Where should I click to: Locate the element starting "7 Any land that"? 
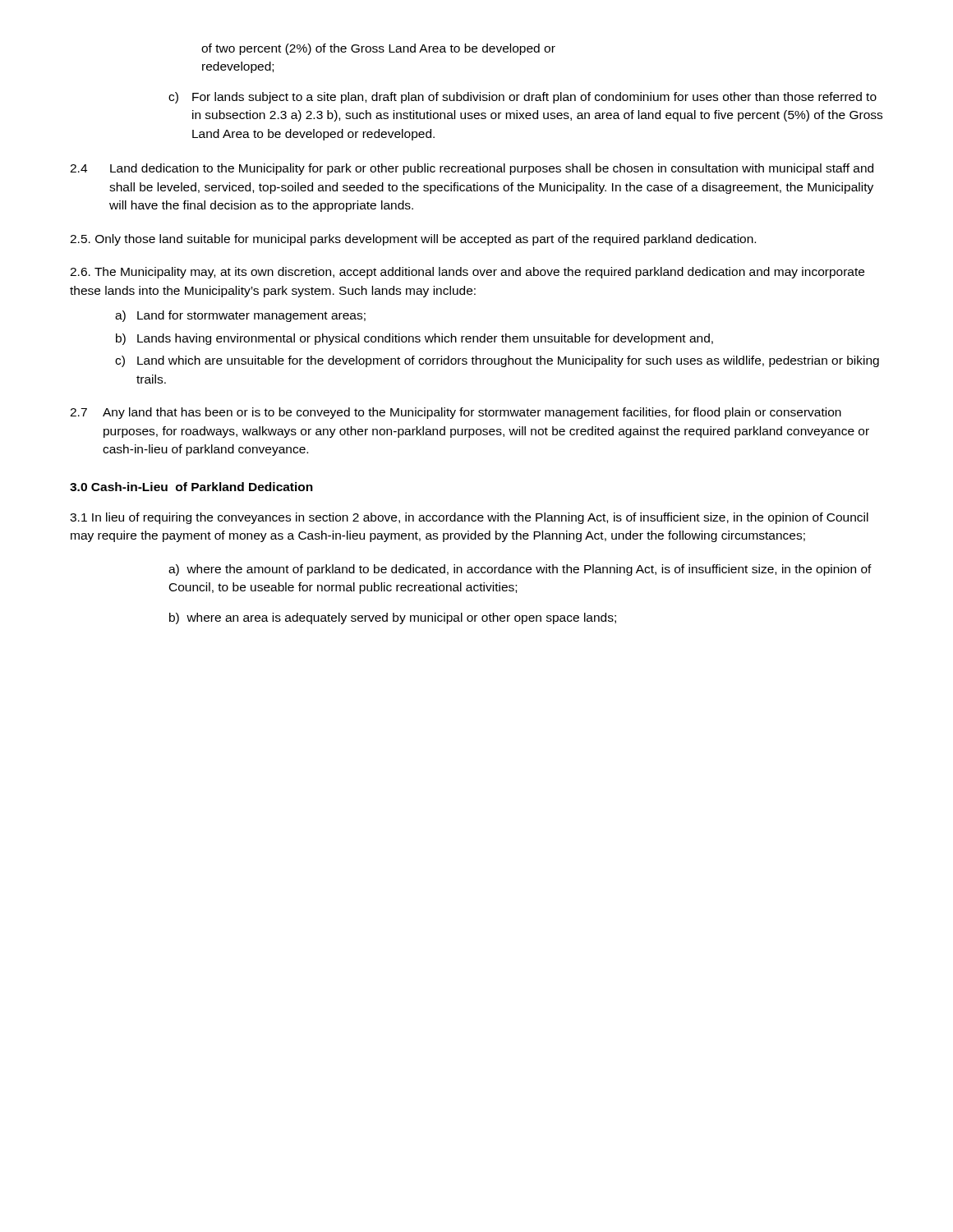coord(476,431)
